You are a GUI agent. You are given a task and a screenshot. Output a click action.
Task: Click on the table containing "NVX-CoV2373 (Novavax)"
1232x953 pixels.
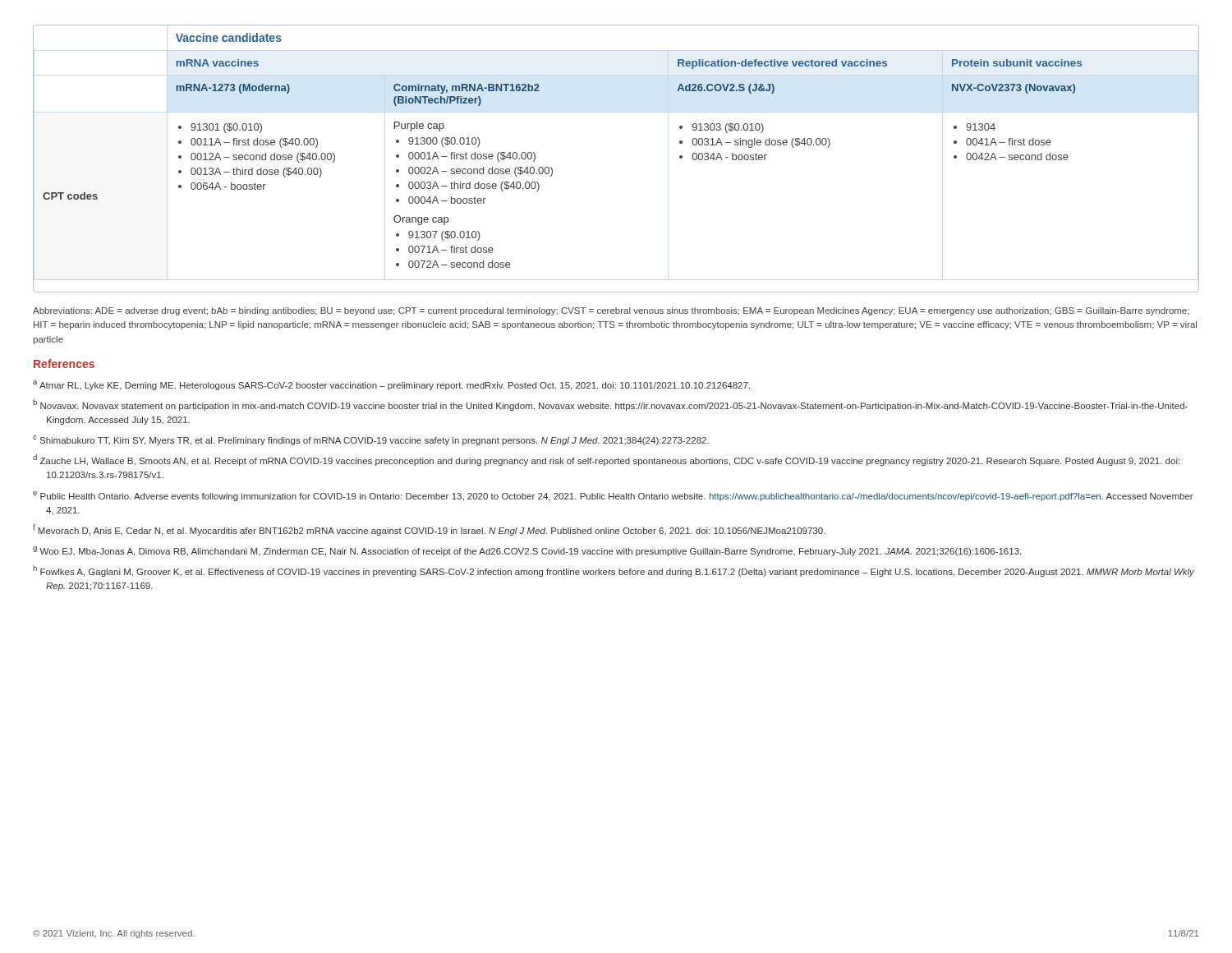616,159
